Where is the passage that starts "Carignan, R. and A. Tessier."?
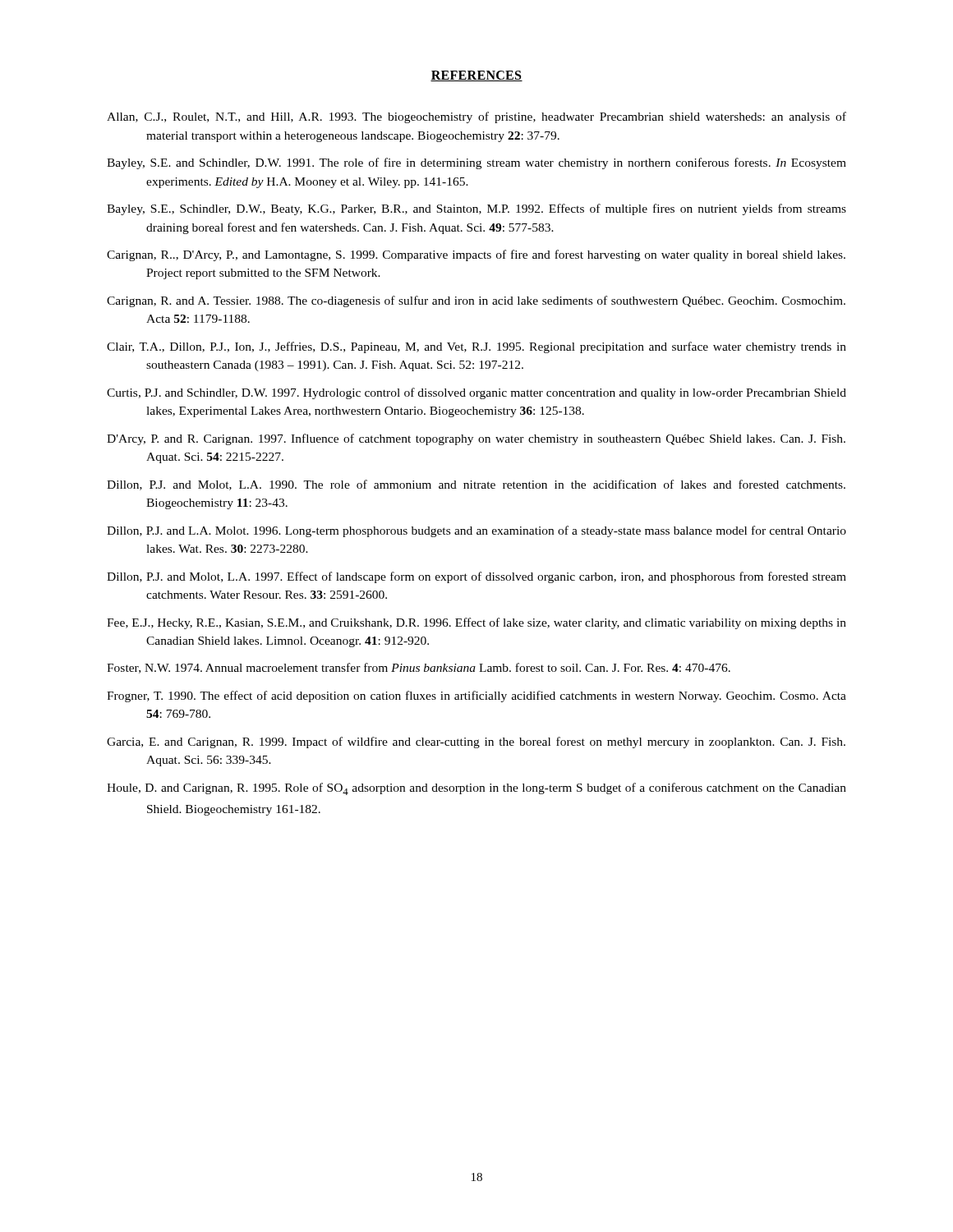953x1232 pixels. click(476, 309)
